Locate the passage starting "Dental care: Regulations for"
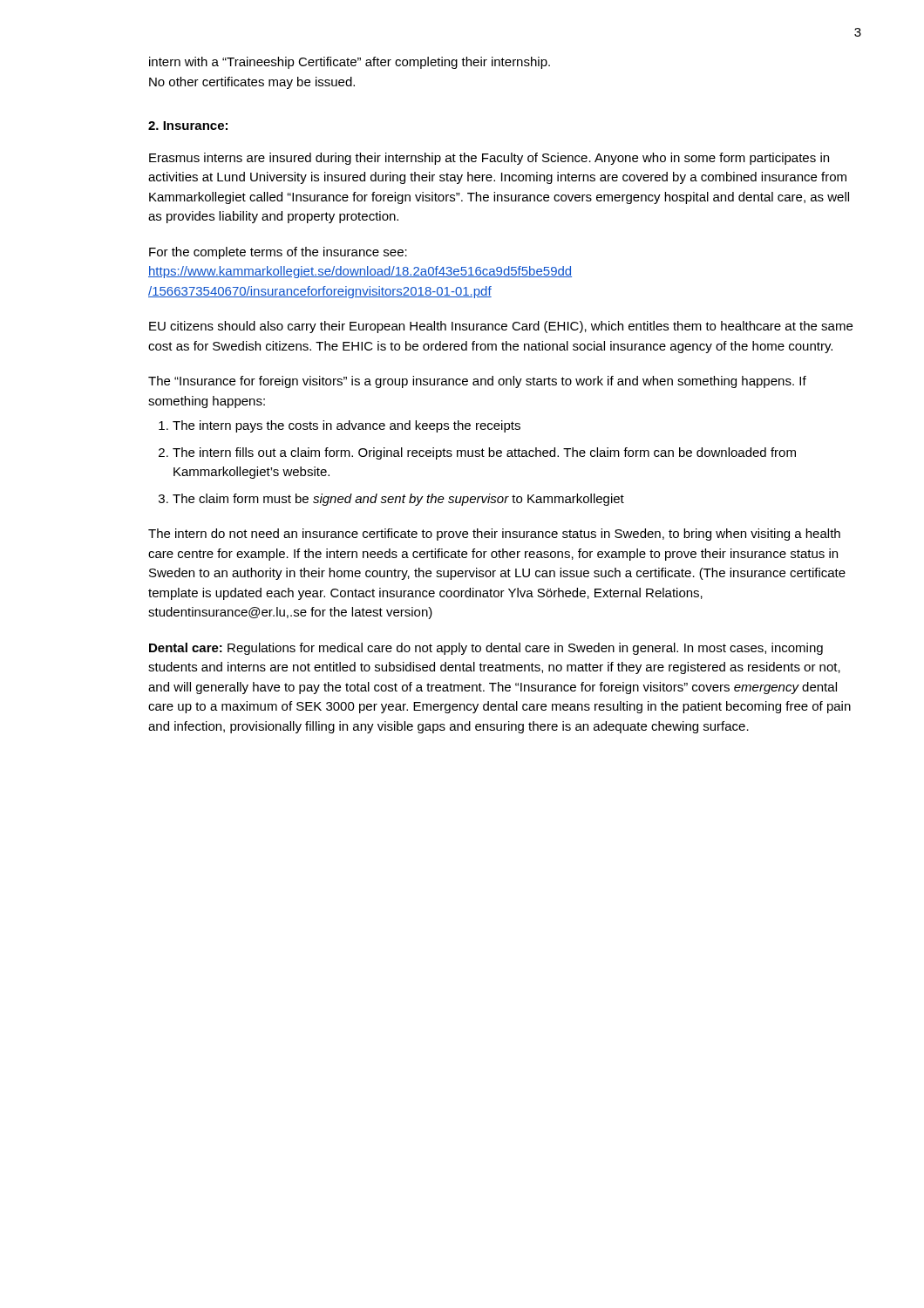 500,686
